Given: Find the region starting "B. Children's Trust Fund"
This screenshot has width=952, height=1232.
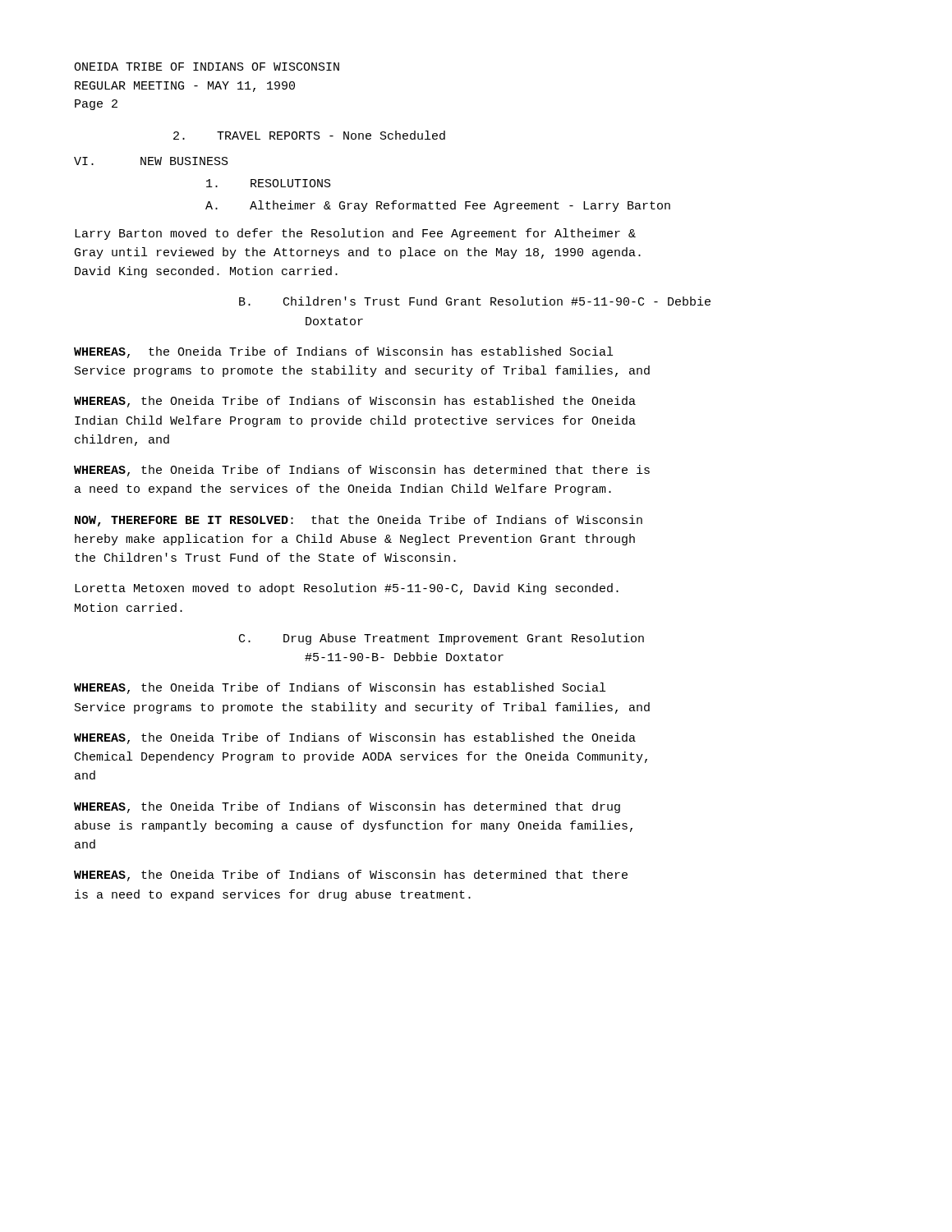Looking at the screenshot, I should (475, 312).
